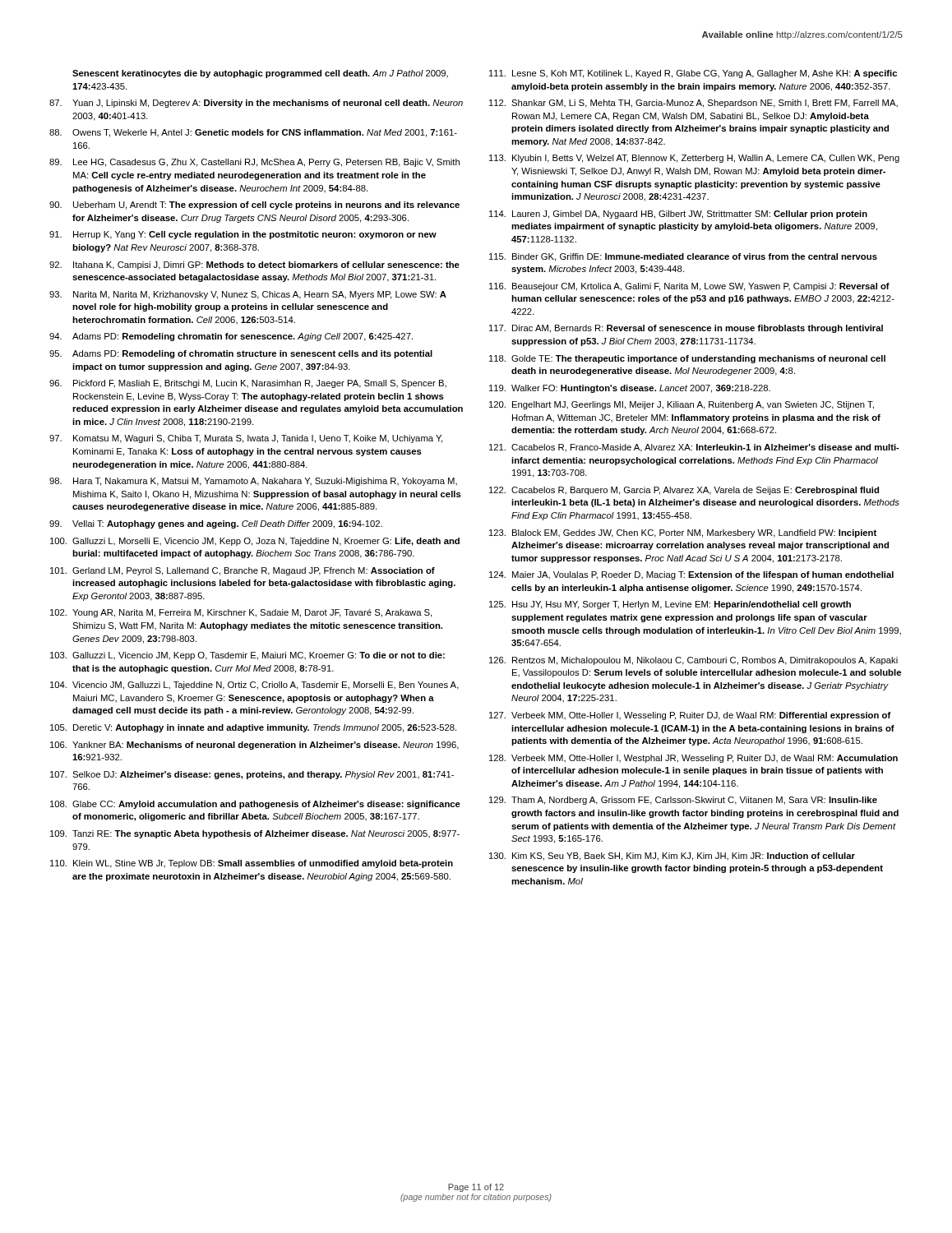Click on the text block starting "102. Young AR, Narita M, Ferreira"
The image size is (952, 1233).
256,626
